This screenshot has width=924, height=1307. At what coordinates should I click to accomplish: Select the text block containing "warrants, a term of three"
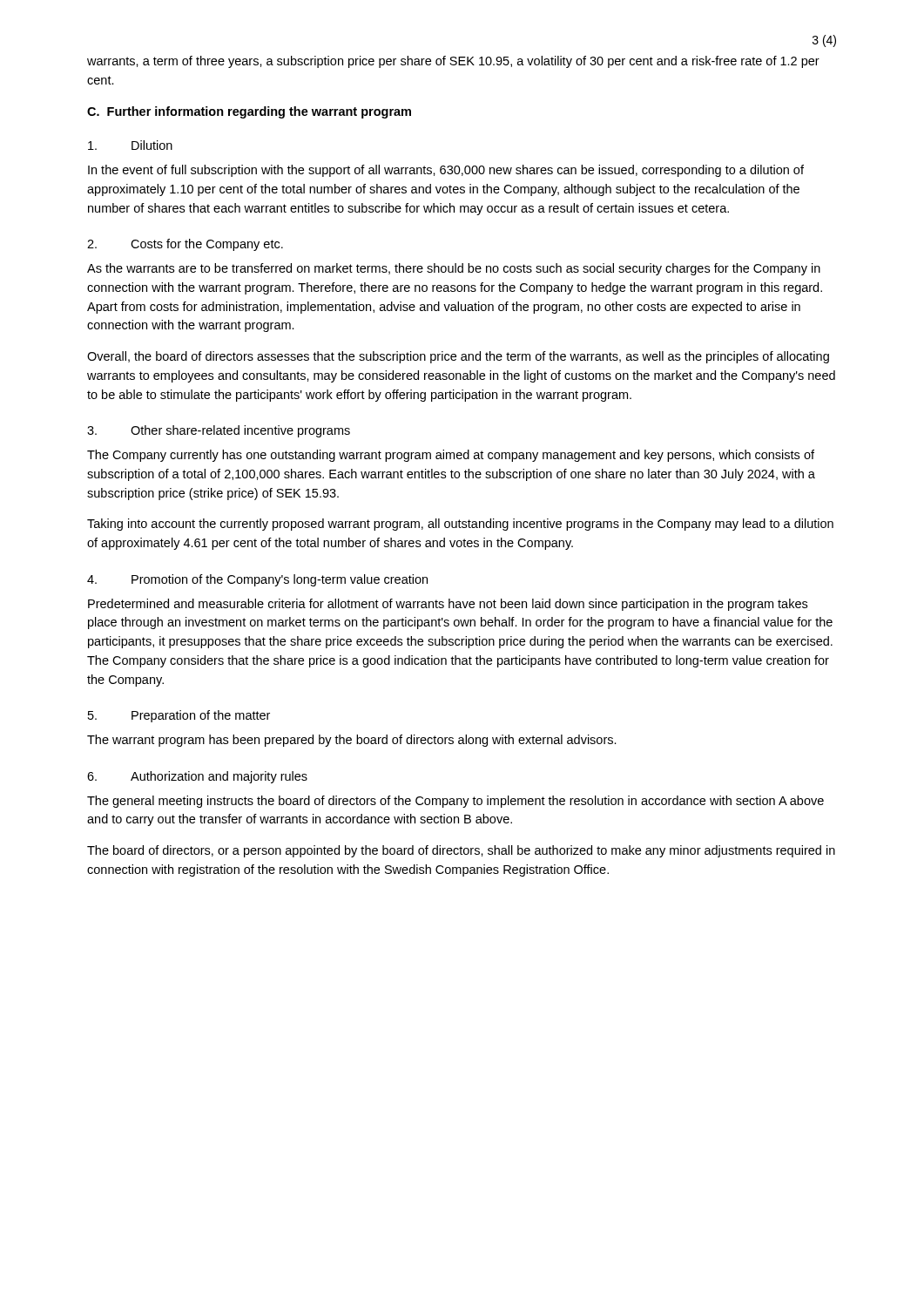click(453, 70)
